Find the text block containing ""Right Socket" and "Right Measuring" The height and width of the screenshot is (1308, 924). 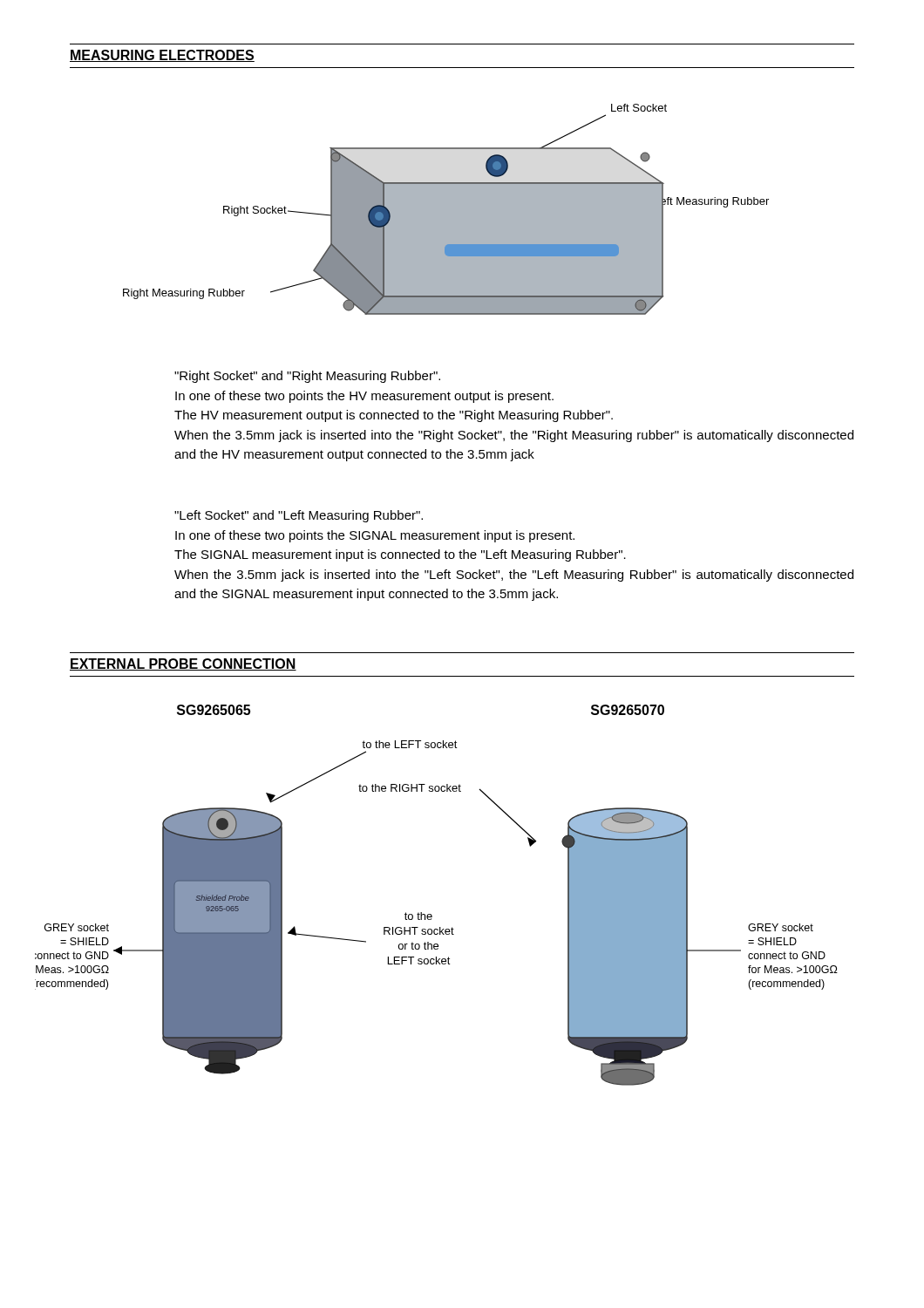coord(514,415)
